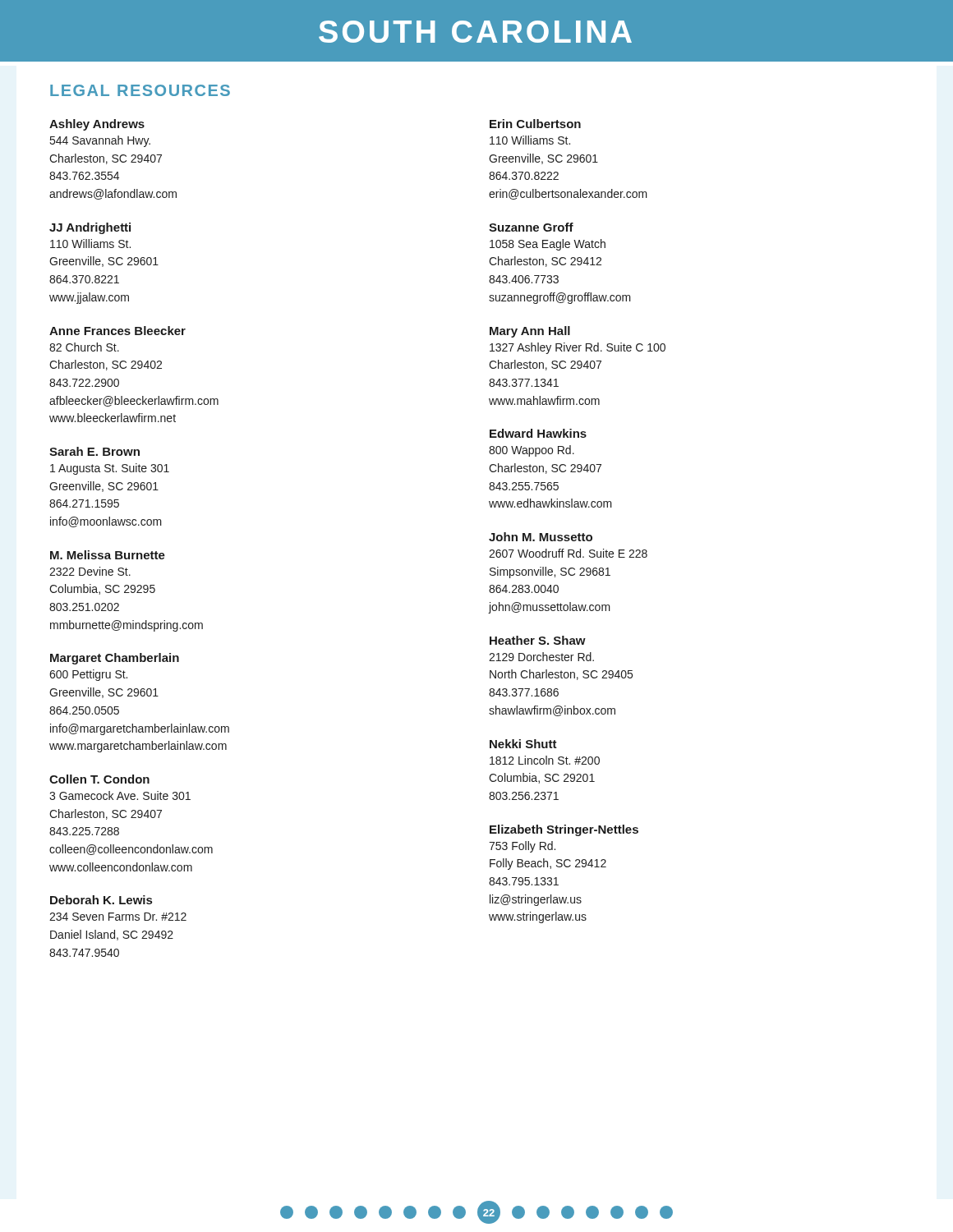
Task: Locate the block of text that opens with "Nekki Shutt 1812 Lincoln"
Action: pyautogui.click(x=523, y=744)
